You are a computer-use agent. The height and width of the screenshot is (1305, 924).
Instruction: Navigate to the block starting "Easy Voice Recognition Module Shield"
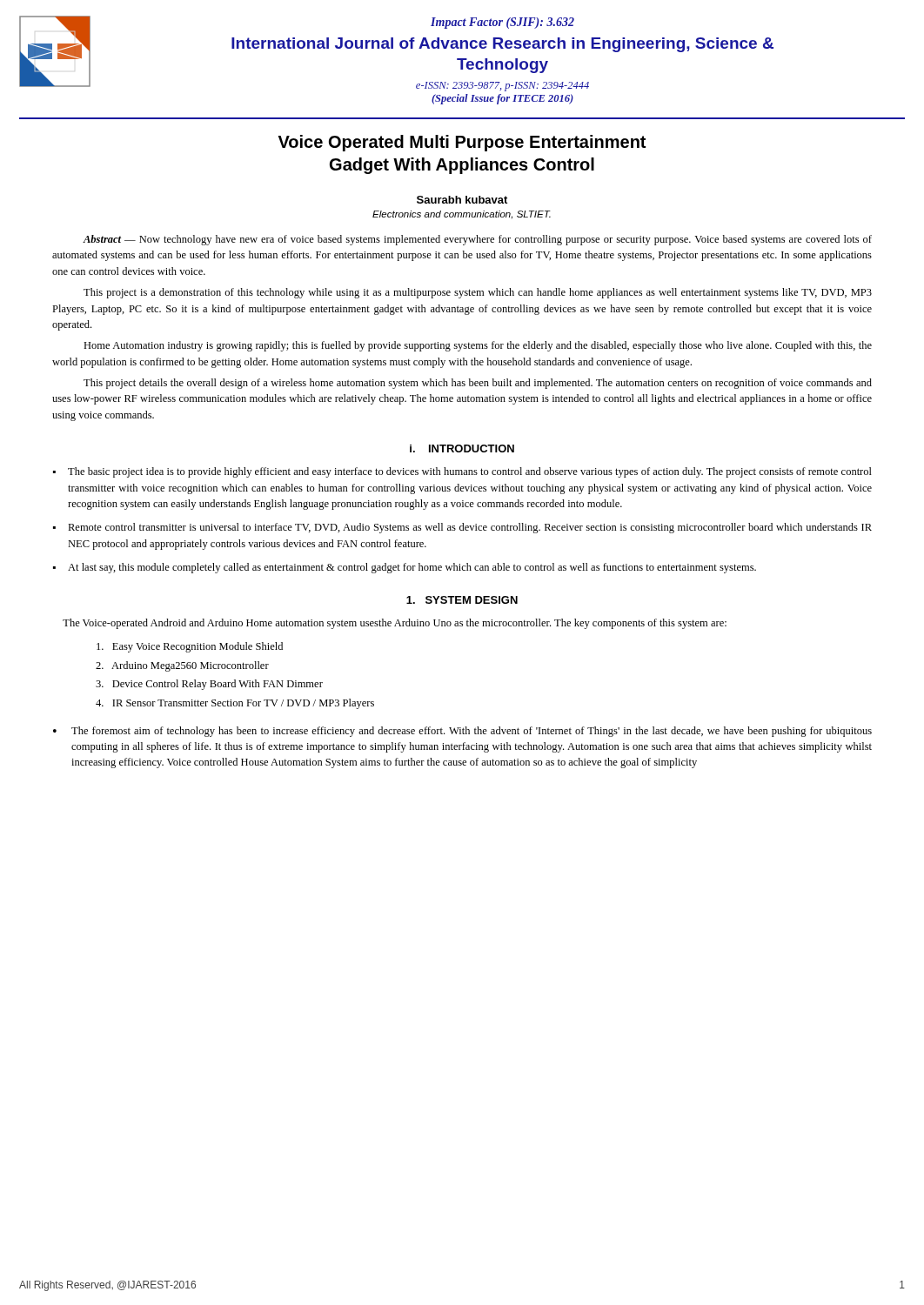click(189, 646)
